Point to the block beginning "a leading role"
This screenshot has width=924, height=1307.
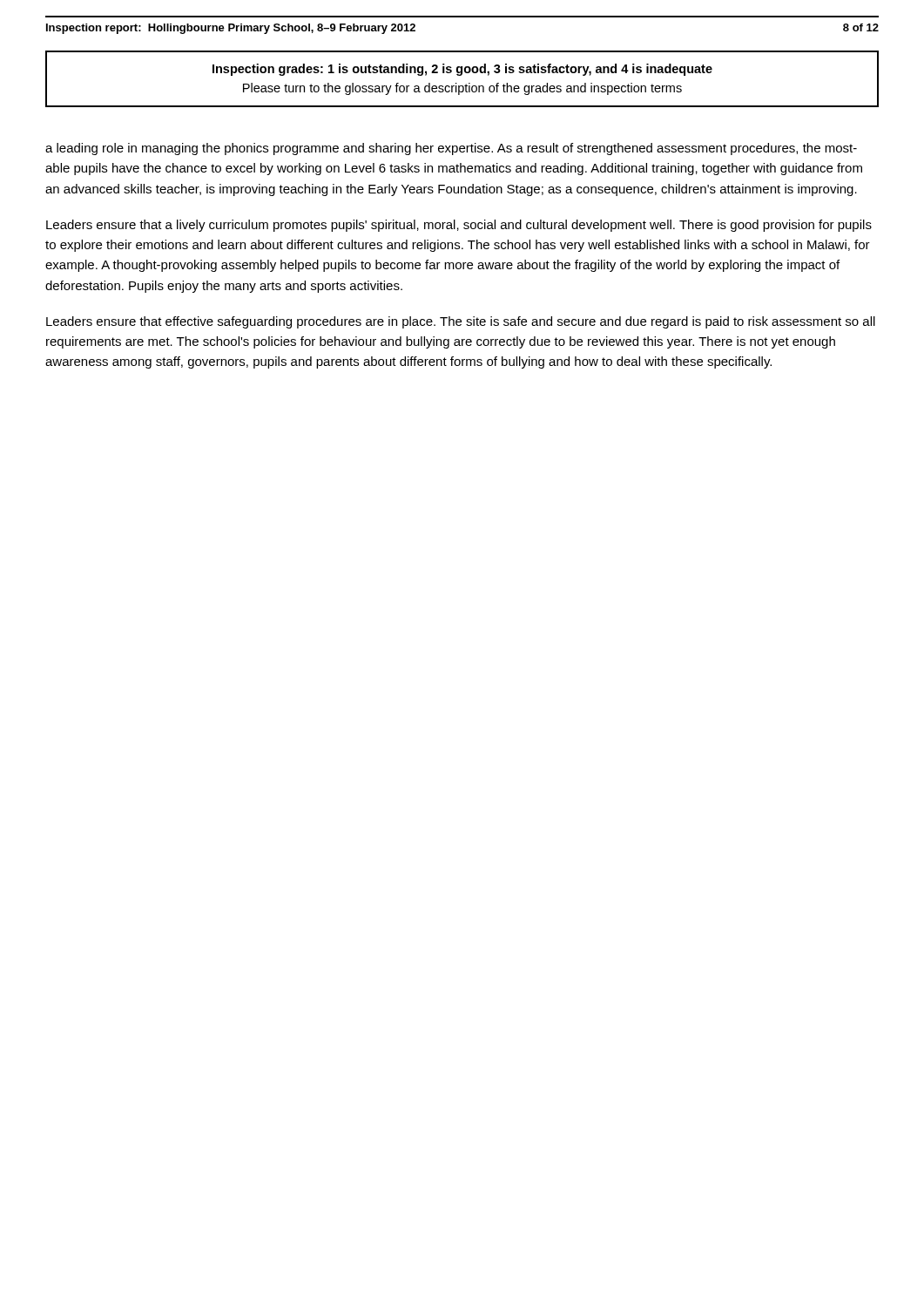[454, 168]
